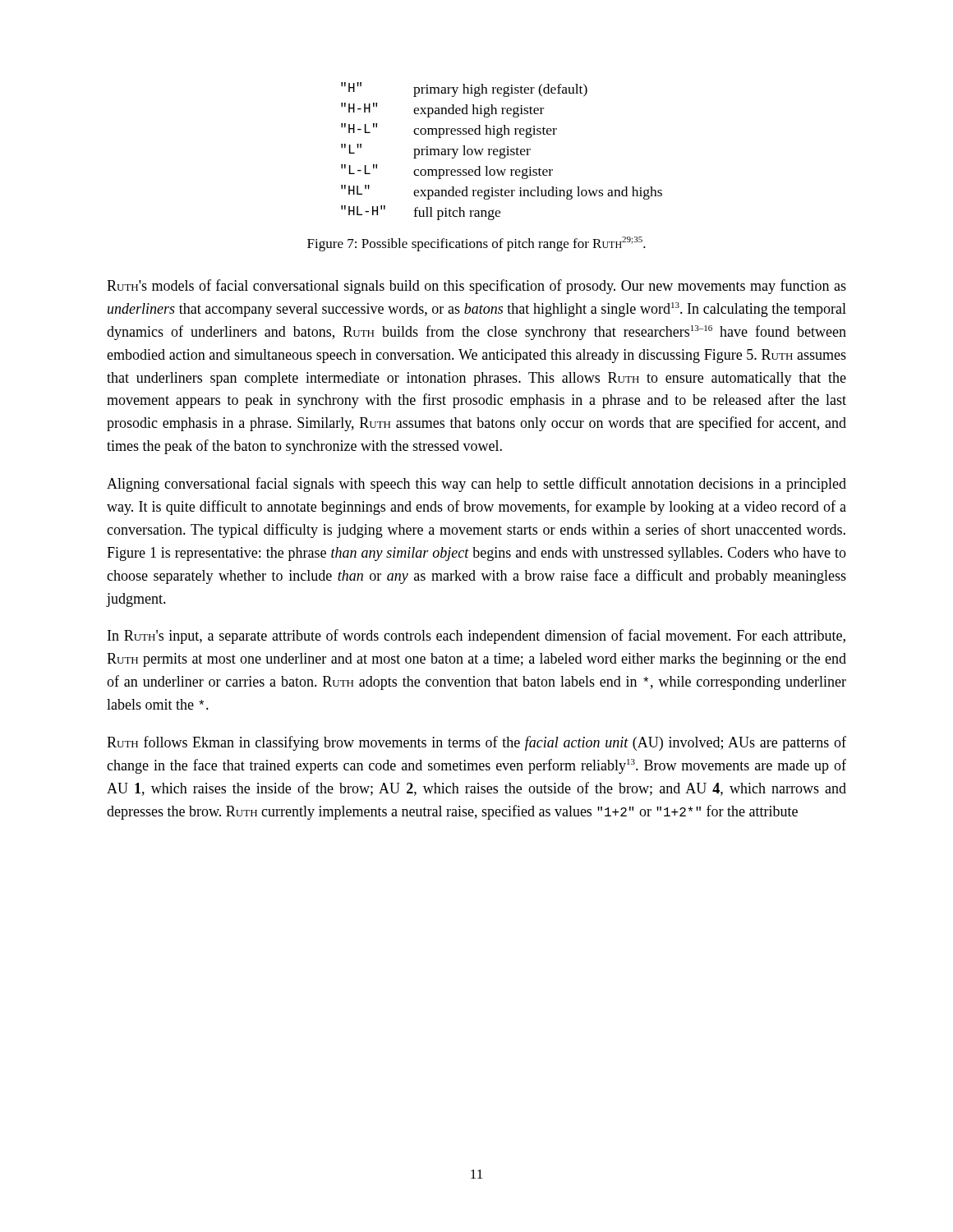Locate the text block that says "Aligning conversational facial signals with speech this"
This screenshot has height=1232, width=953.
coord(476,542)
